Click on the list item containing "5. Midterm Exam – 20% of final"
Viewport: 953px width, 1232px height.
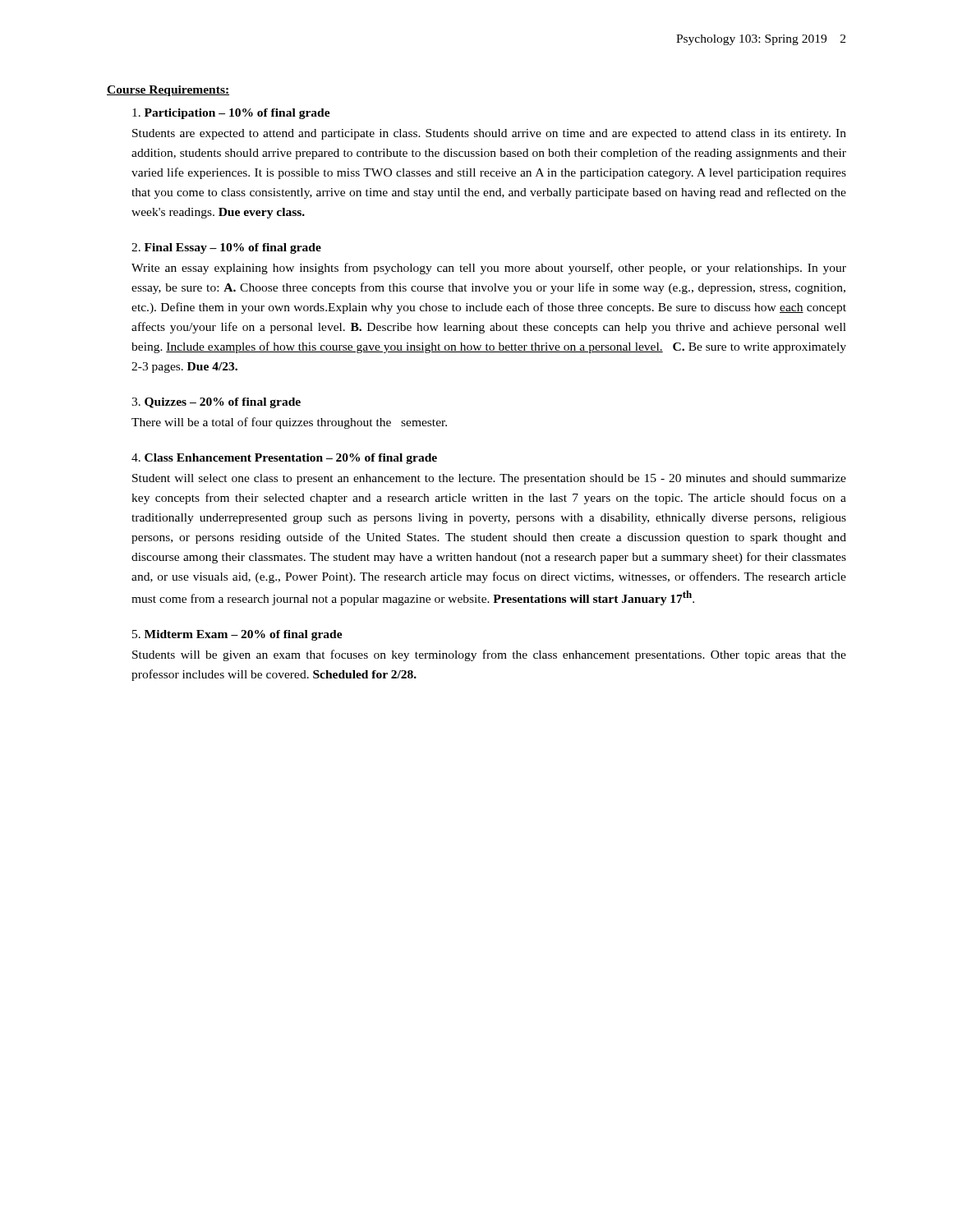tap(489, 656)
